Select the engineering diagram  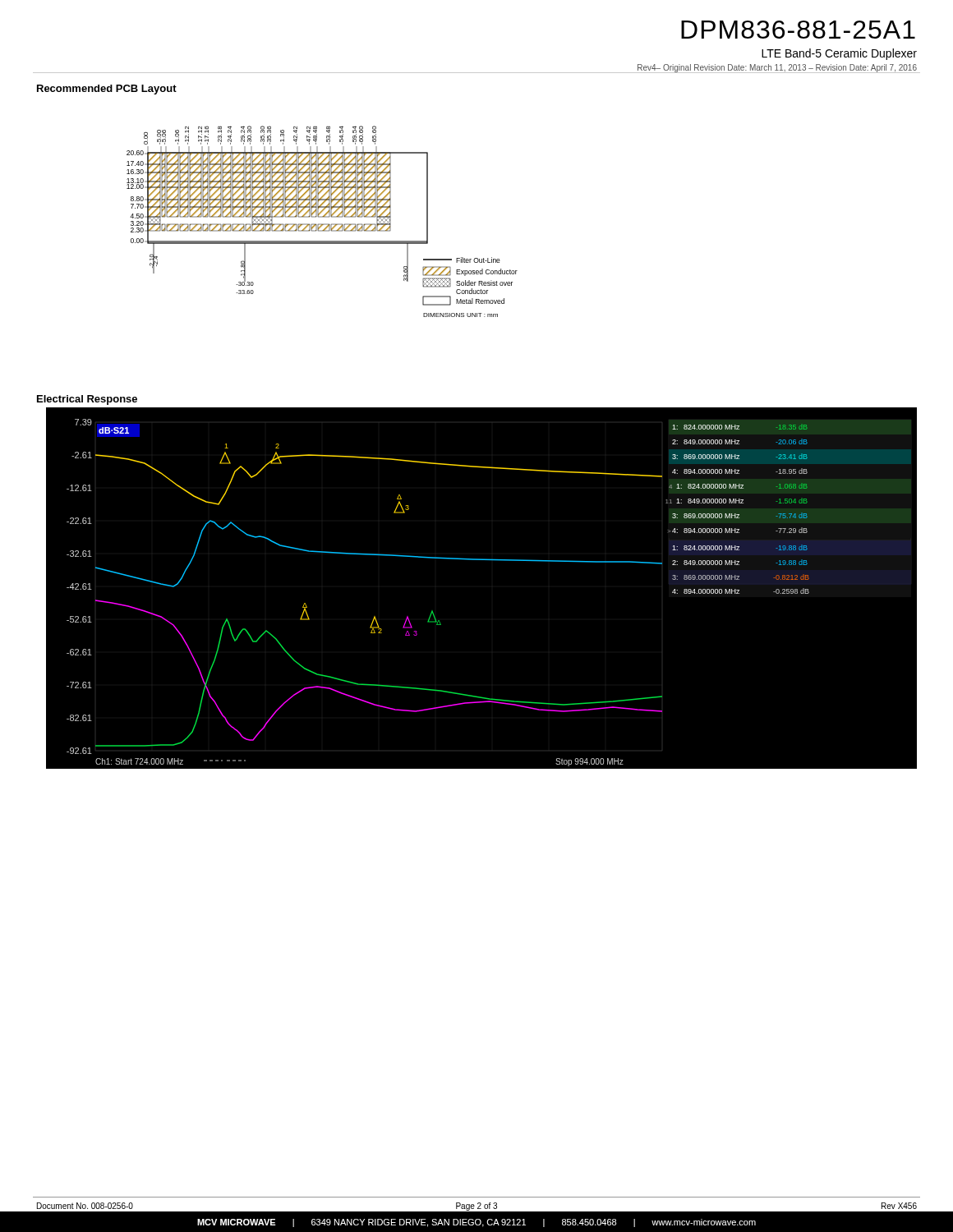468,232
